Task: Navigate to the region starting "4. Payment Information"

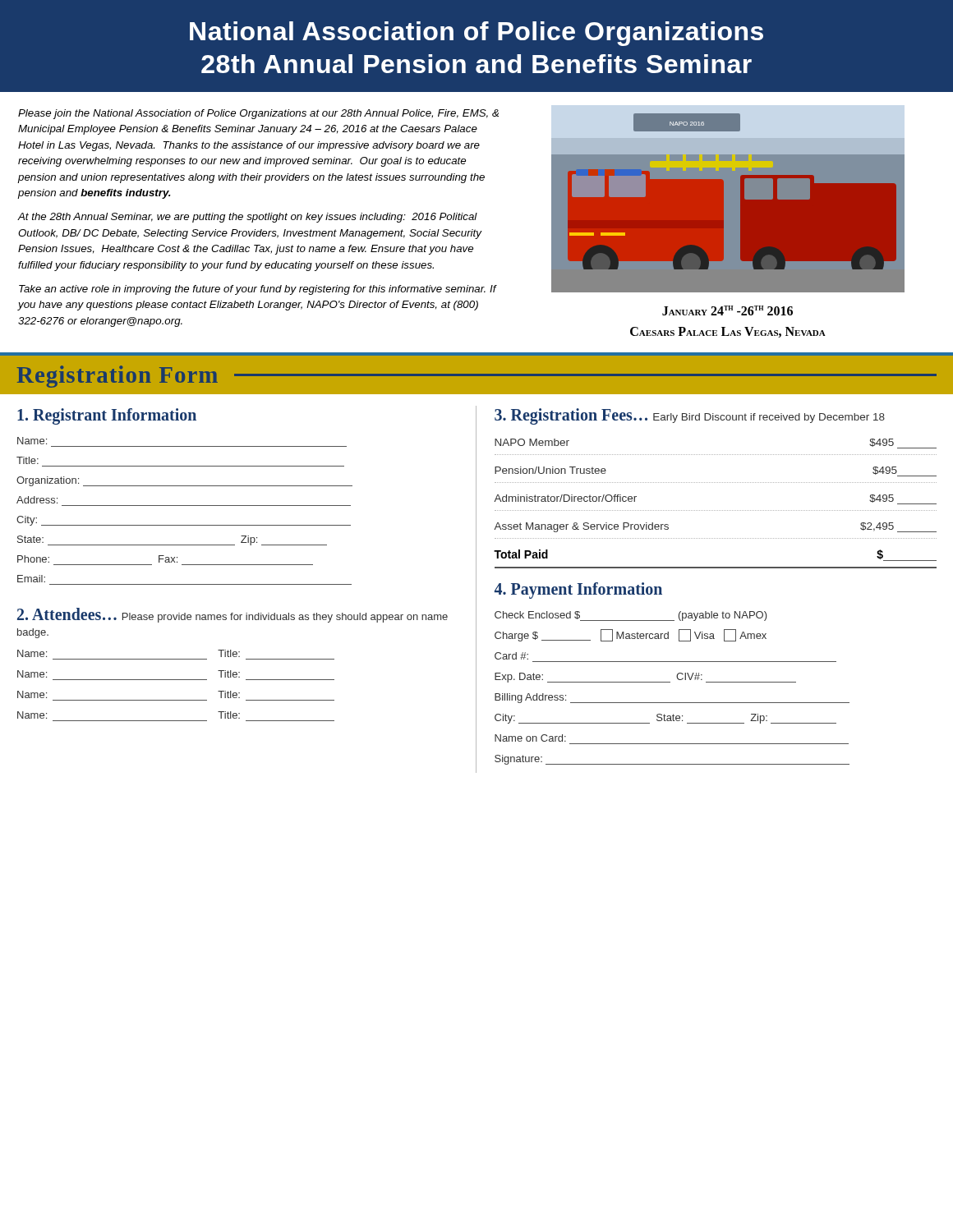Action: pyautogui.click(x=578, y=589)
